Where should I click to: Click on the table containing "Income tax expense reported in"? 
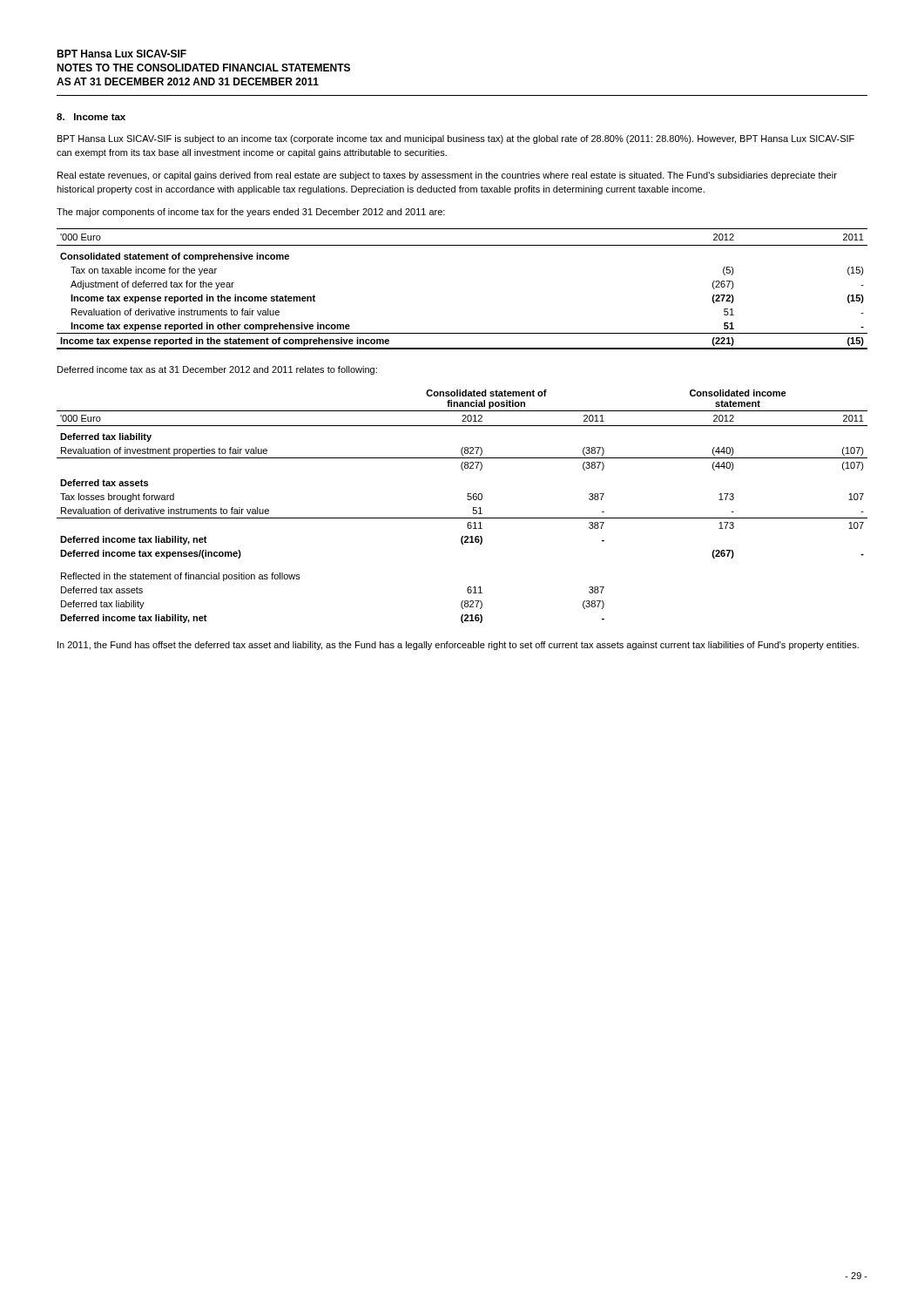click(x=462, y=289)
